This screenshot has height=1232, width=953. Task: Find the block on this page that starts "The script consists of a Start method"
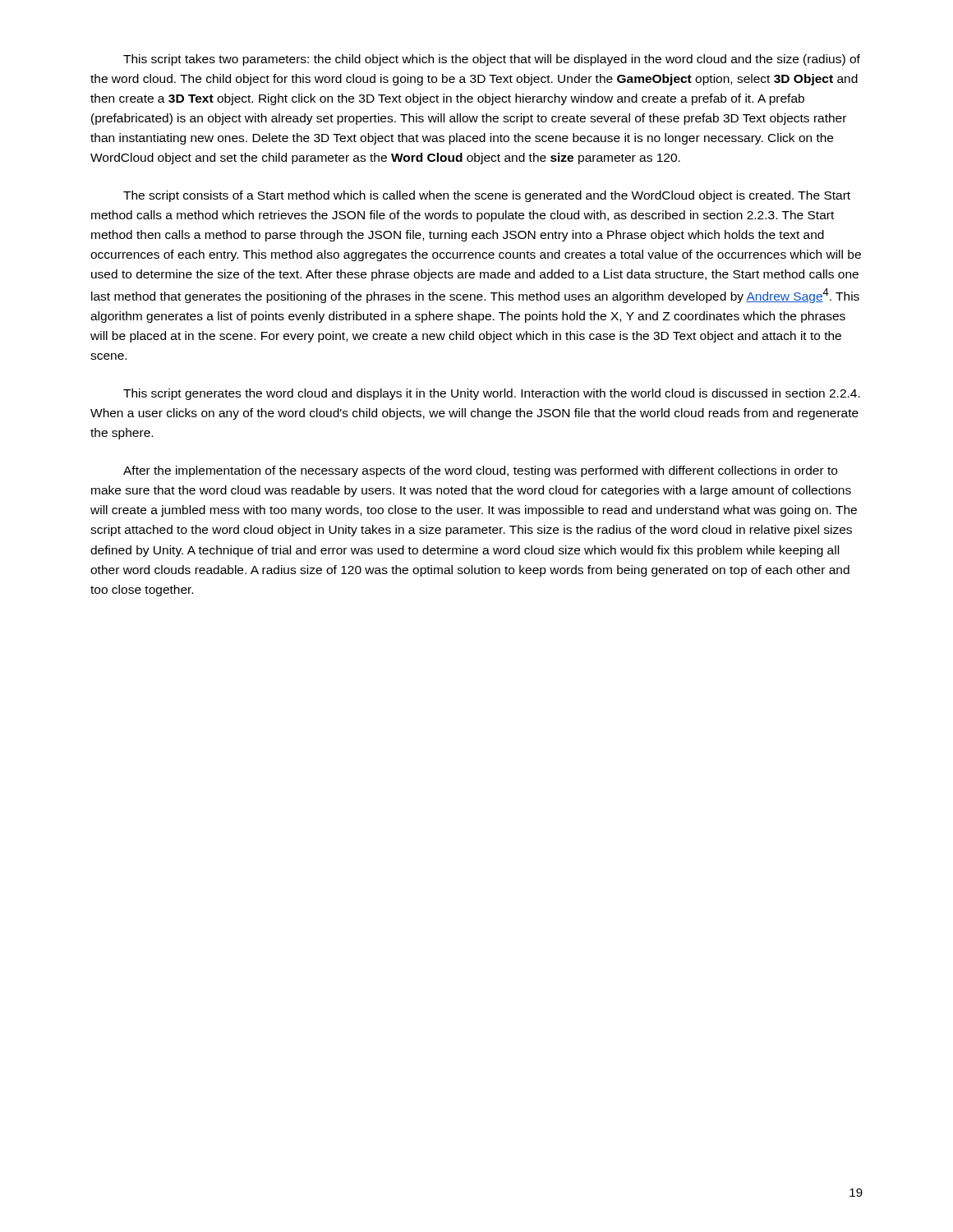476,275
